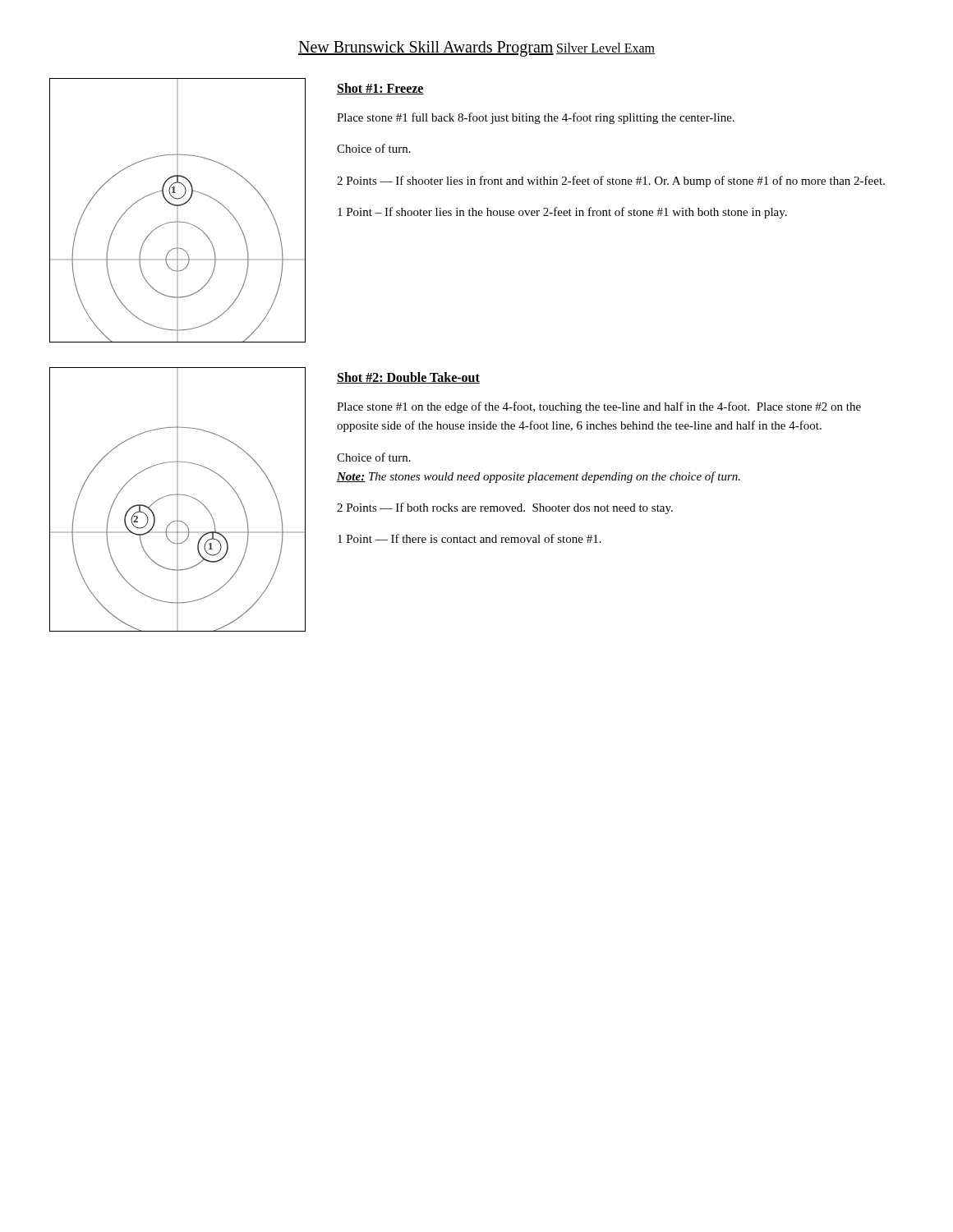Find the text block that says "1 Point — If there is contact and"
The width and height of the screenshot is (953, 1232).
[470, 538]
